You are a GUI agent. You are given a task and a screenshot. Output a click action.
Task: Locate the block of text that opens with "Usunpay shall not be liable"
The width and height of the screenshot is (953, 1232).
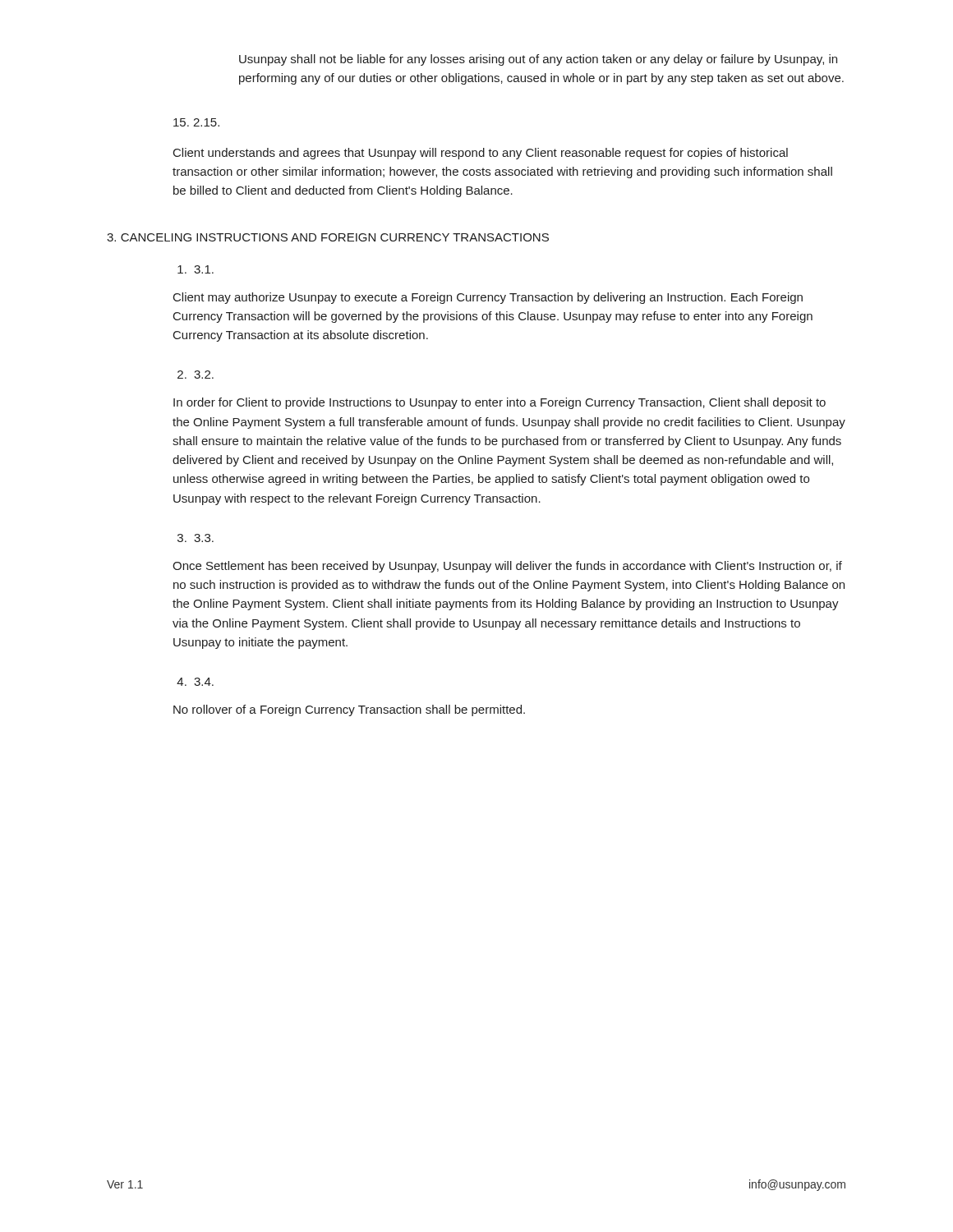[542, 68]
